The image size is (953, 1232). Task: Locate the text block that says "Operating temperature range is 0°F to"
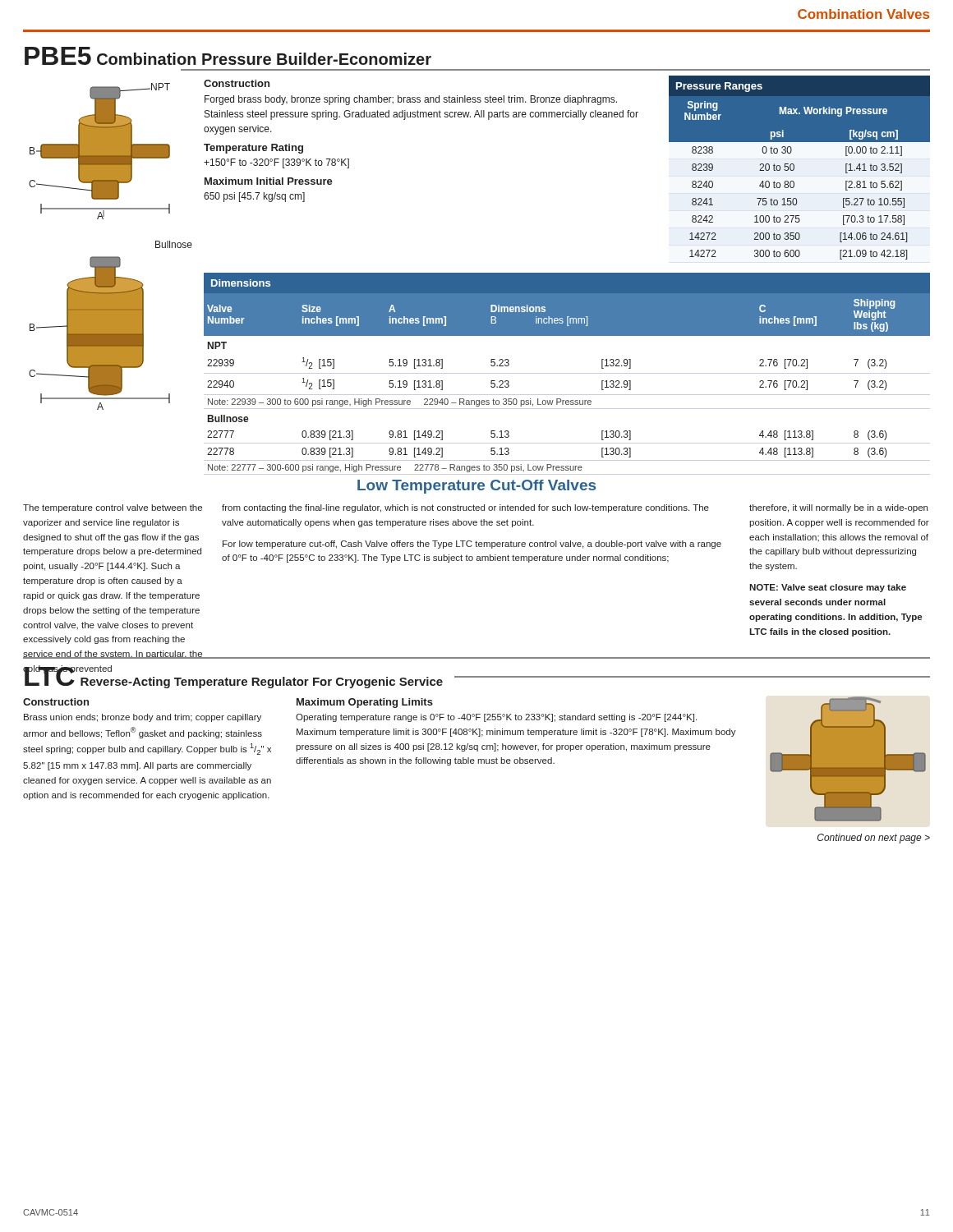click(x=516, y=739)
